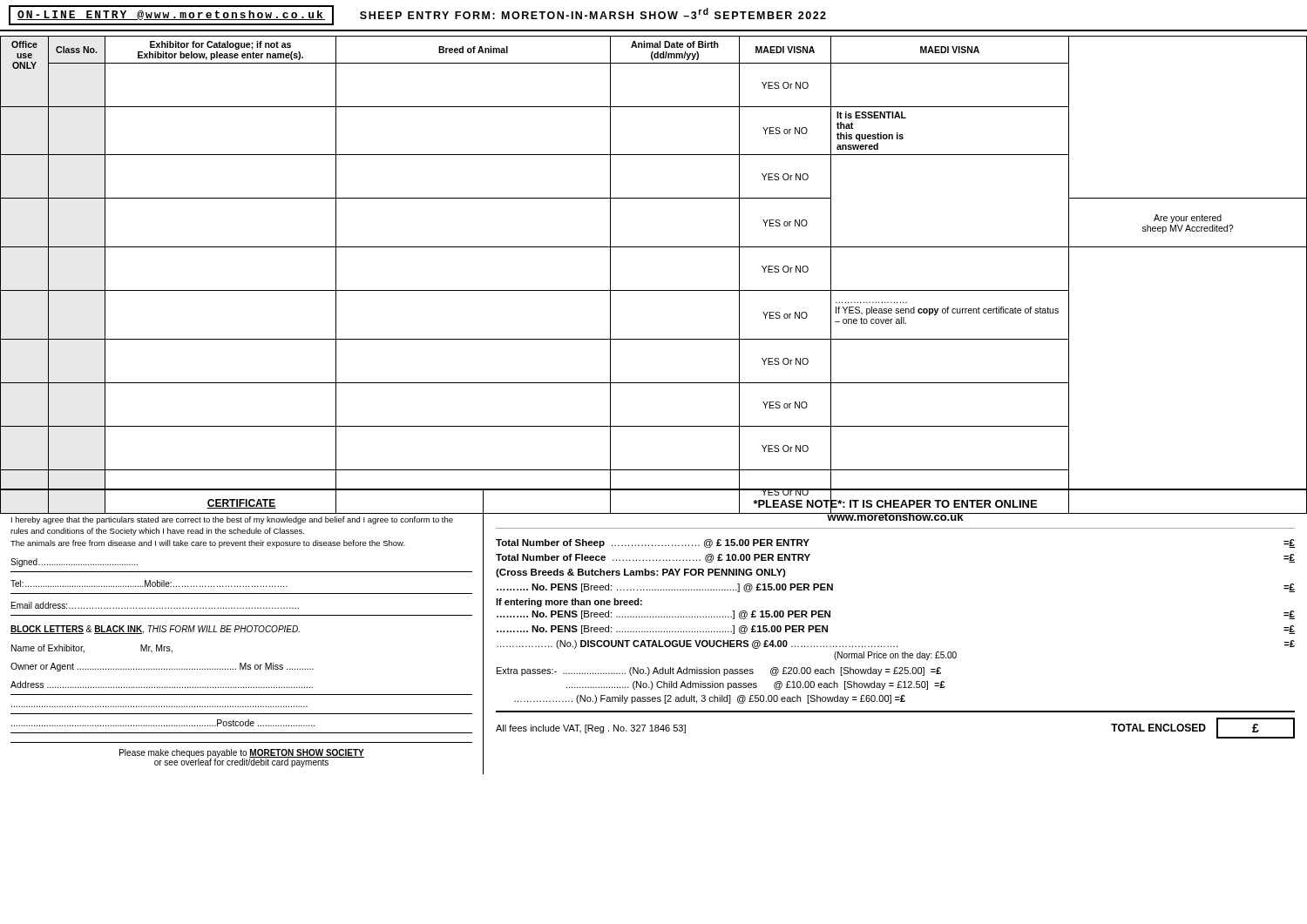Click the table
Screen dimensions: 924x1307
[654, 275]
